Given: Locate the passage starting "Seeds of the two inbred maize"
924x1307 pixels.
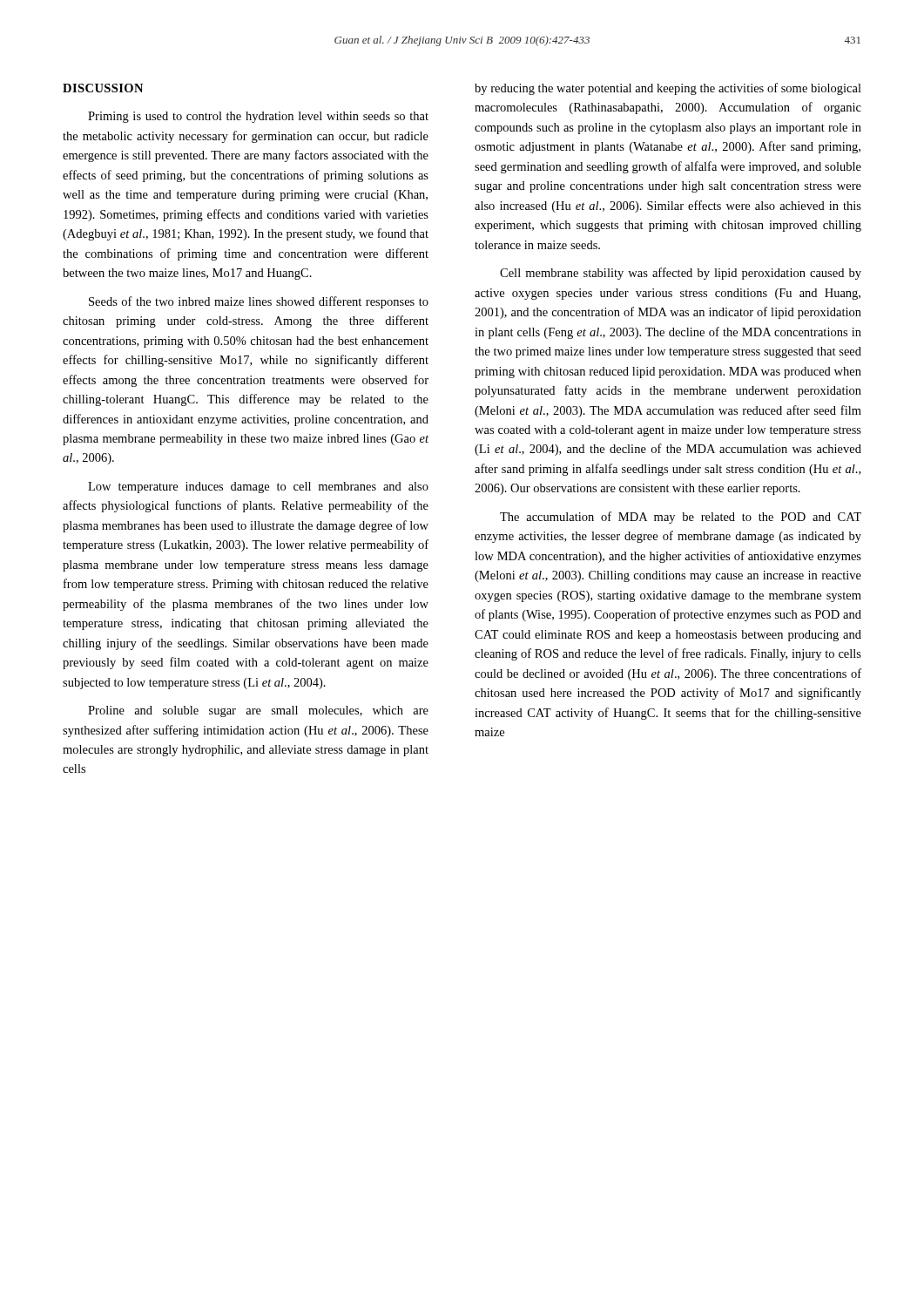Looking at the screenshot, I should click(x=246, y=379).
